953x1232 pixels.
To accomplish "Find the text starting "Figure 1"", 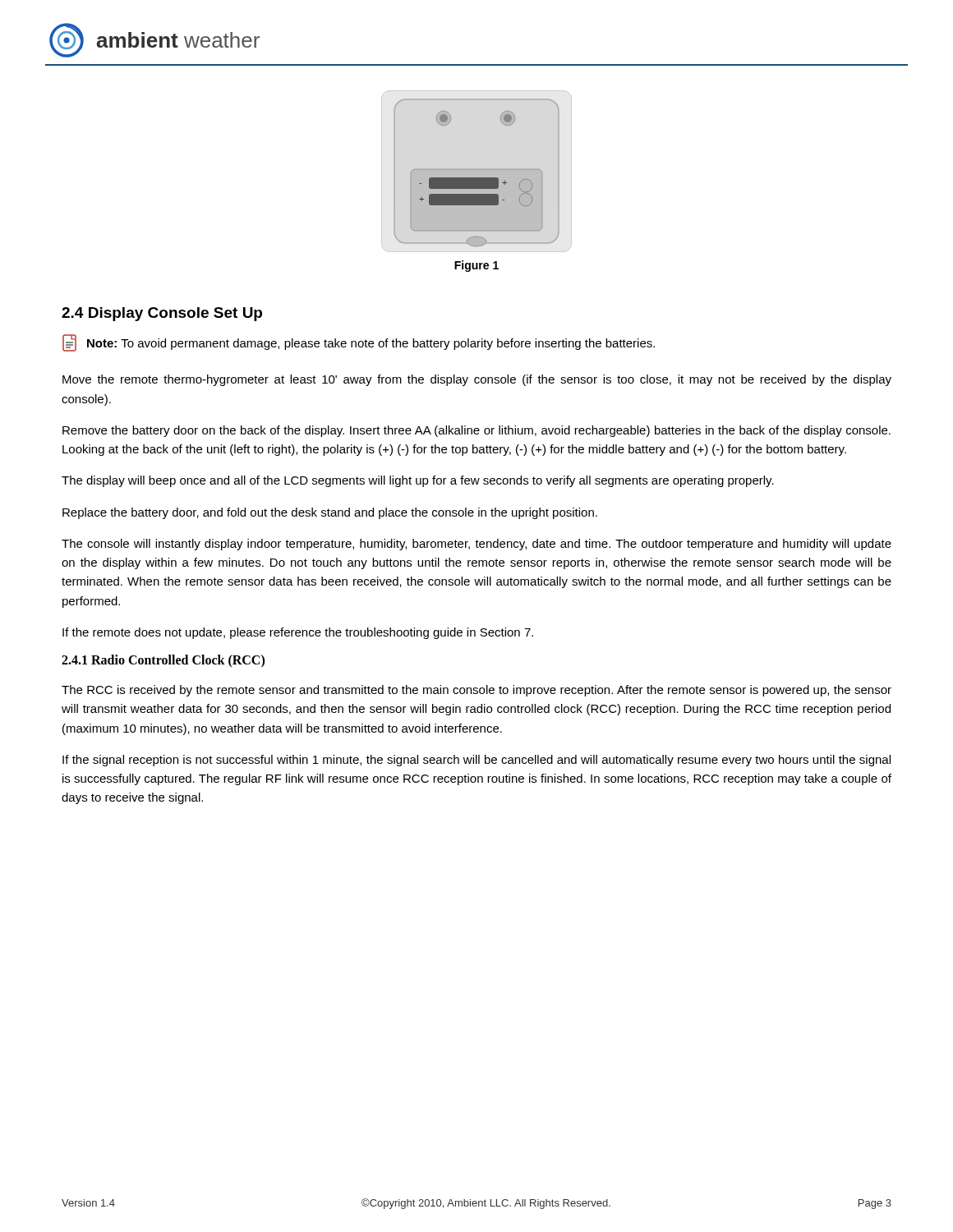I will coord(476,265).
